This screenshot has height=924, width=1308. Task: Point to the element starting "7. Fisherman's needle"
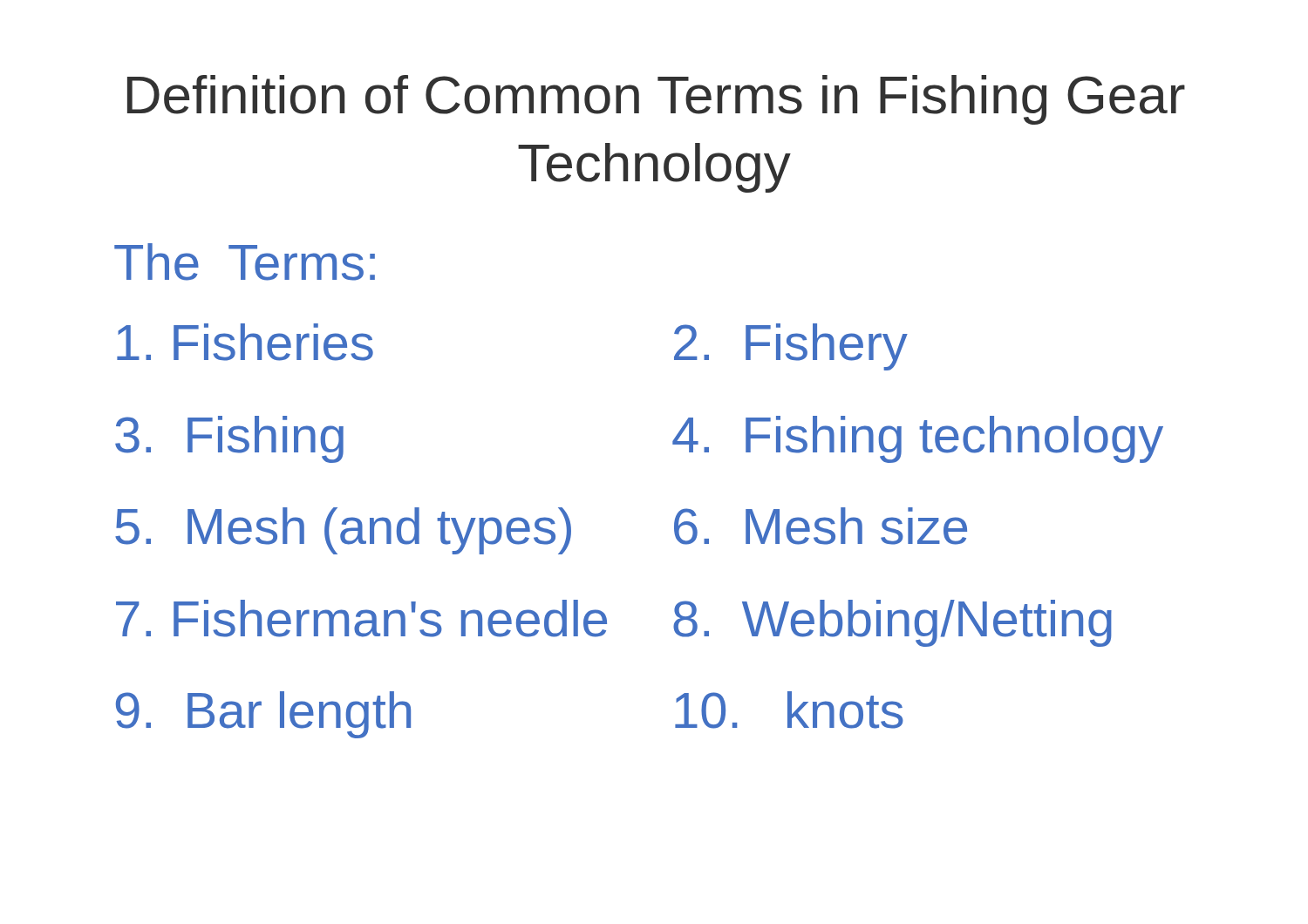tap(361, 618)
